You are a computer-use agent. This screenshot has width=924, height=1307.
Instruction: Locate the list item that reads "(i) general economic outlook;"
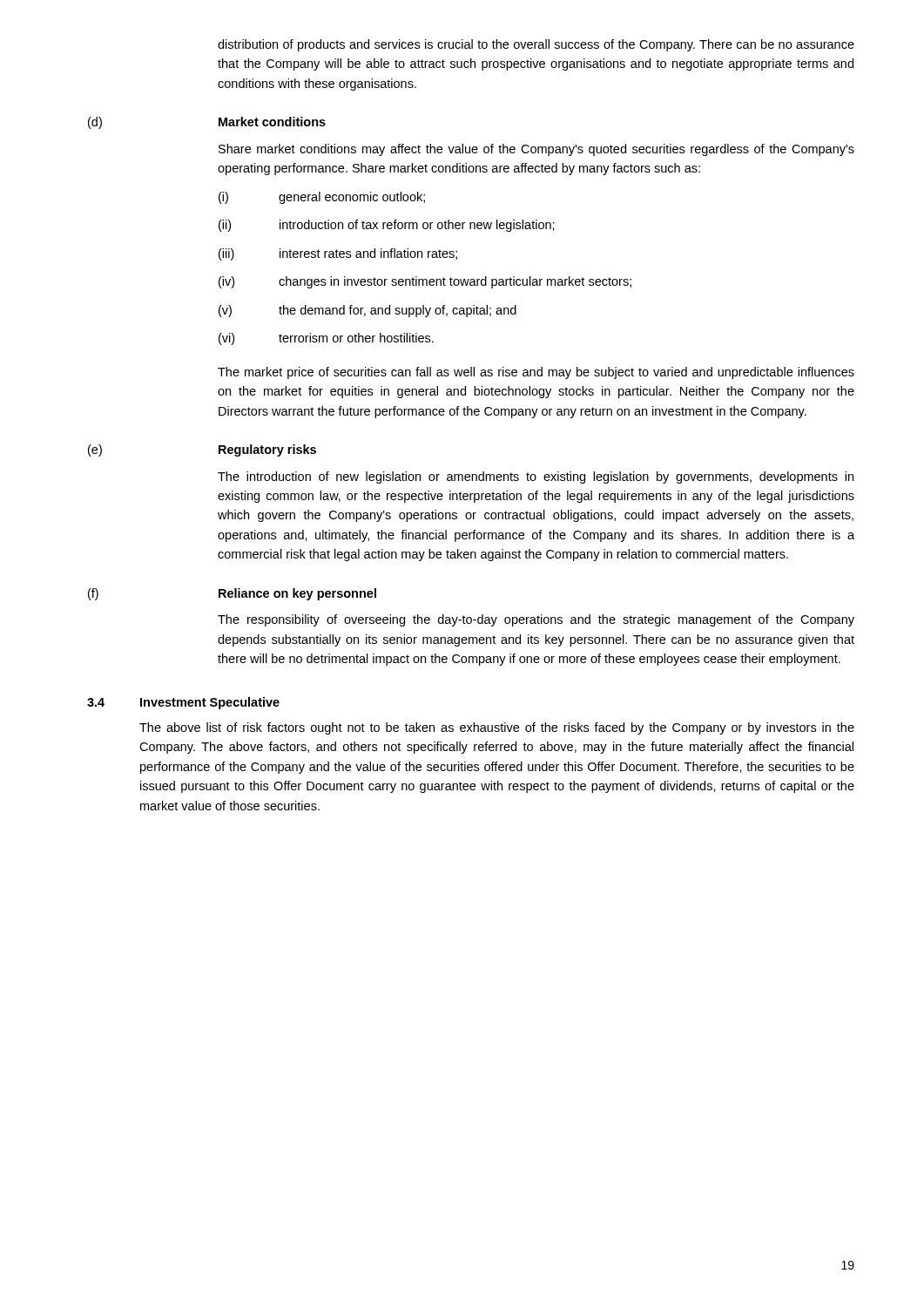(322, 198)
